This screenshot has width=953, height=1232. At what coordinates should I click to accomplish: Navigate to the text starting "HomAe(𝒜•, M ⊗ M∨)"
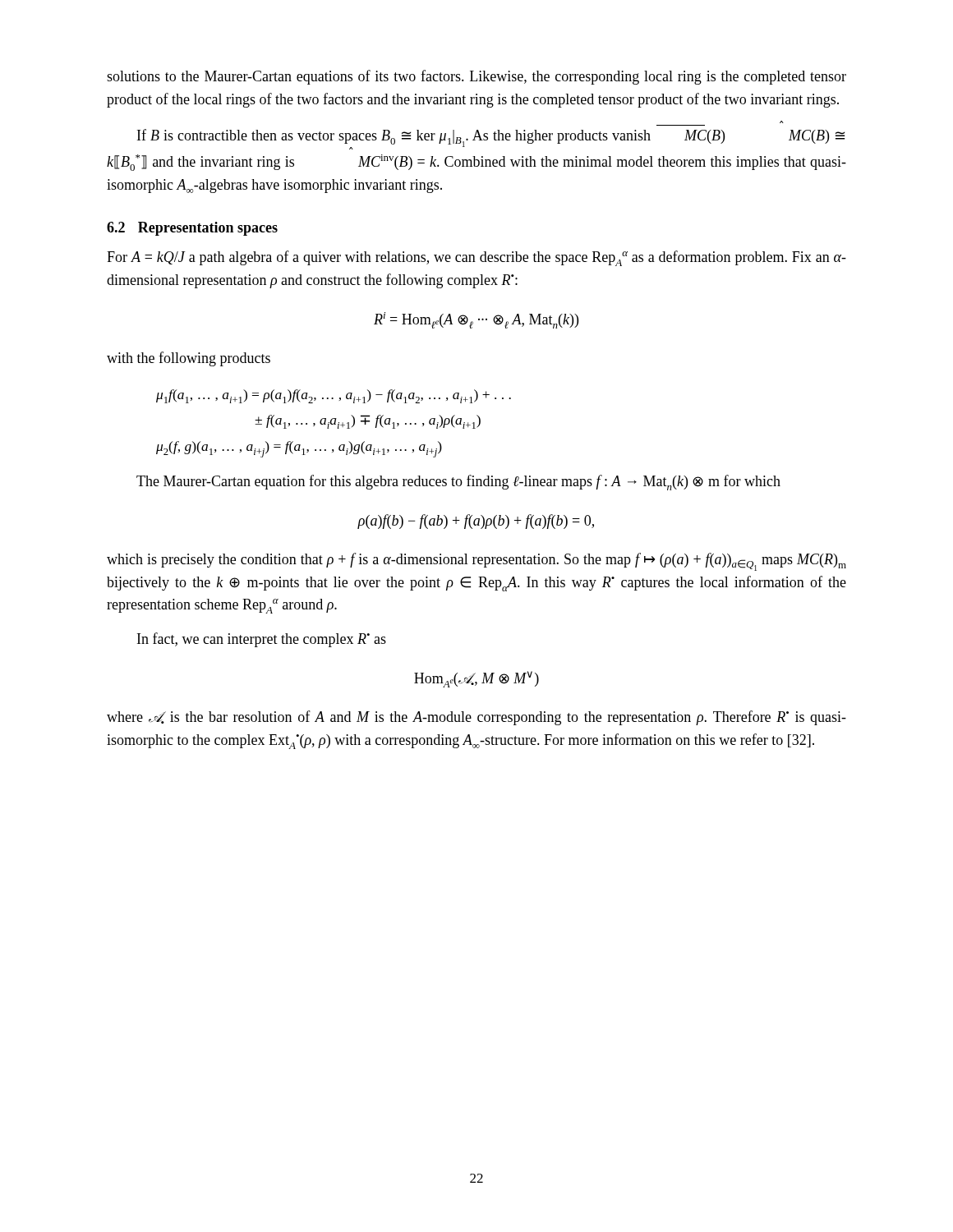476,679
